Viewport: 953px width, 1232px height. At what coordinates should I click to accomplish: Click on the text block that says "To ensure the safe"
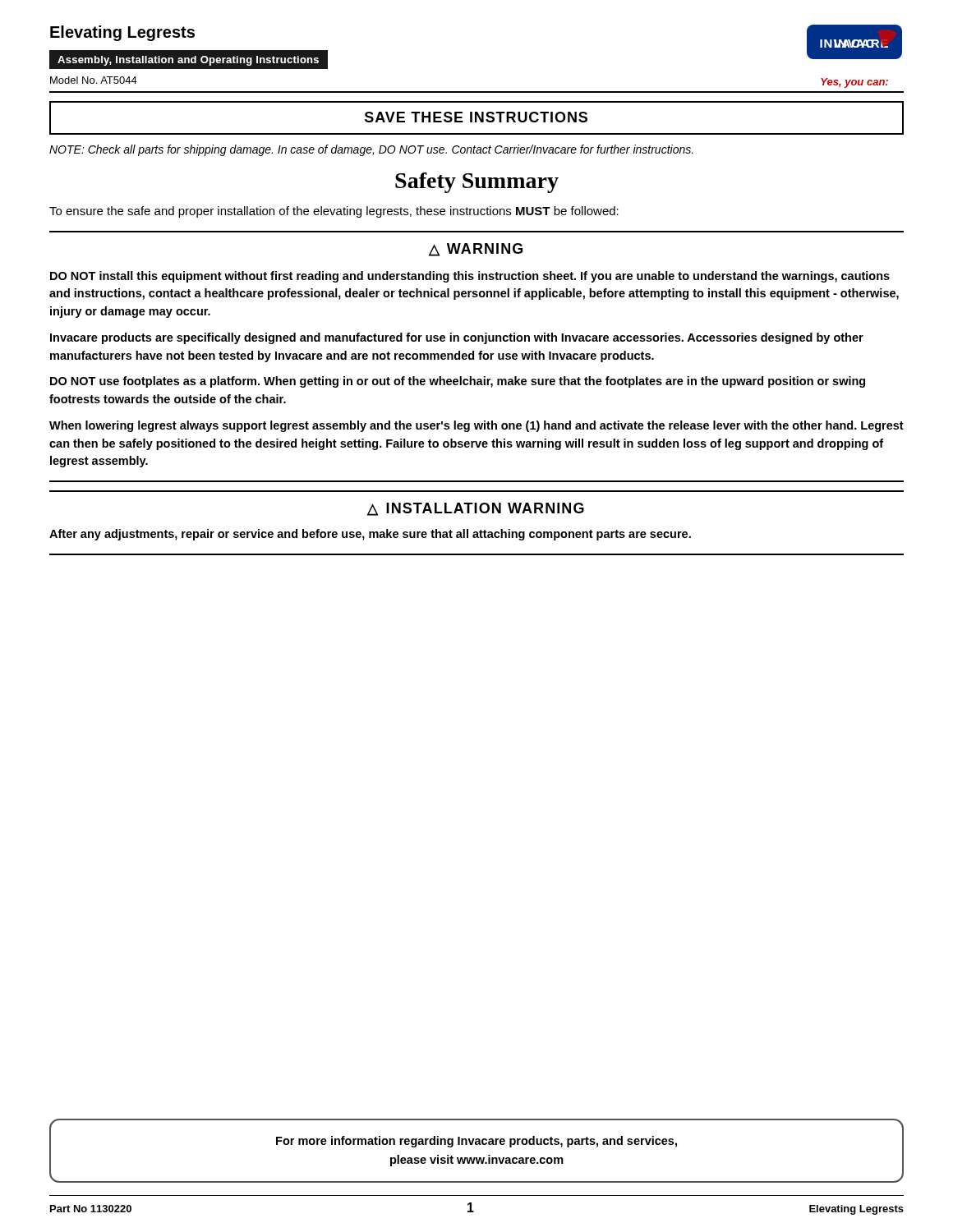click(334, 211)
